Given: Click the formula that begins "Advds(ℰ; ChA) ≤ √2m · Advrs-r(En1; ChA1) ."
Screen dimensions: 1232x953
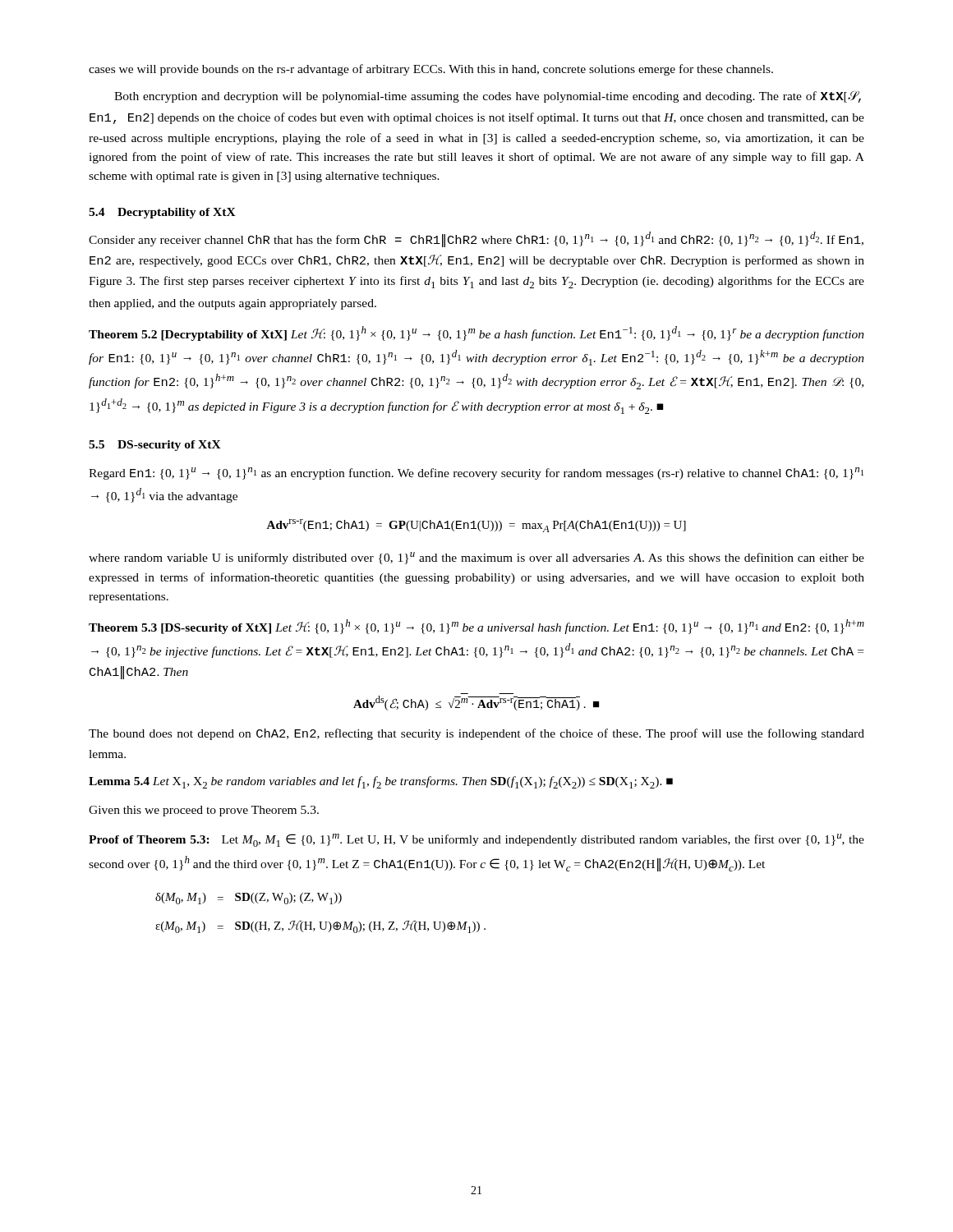Looking at the screenshot, I should click(476, 703).
